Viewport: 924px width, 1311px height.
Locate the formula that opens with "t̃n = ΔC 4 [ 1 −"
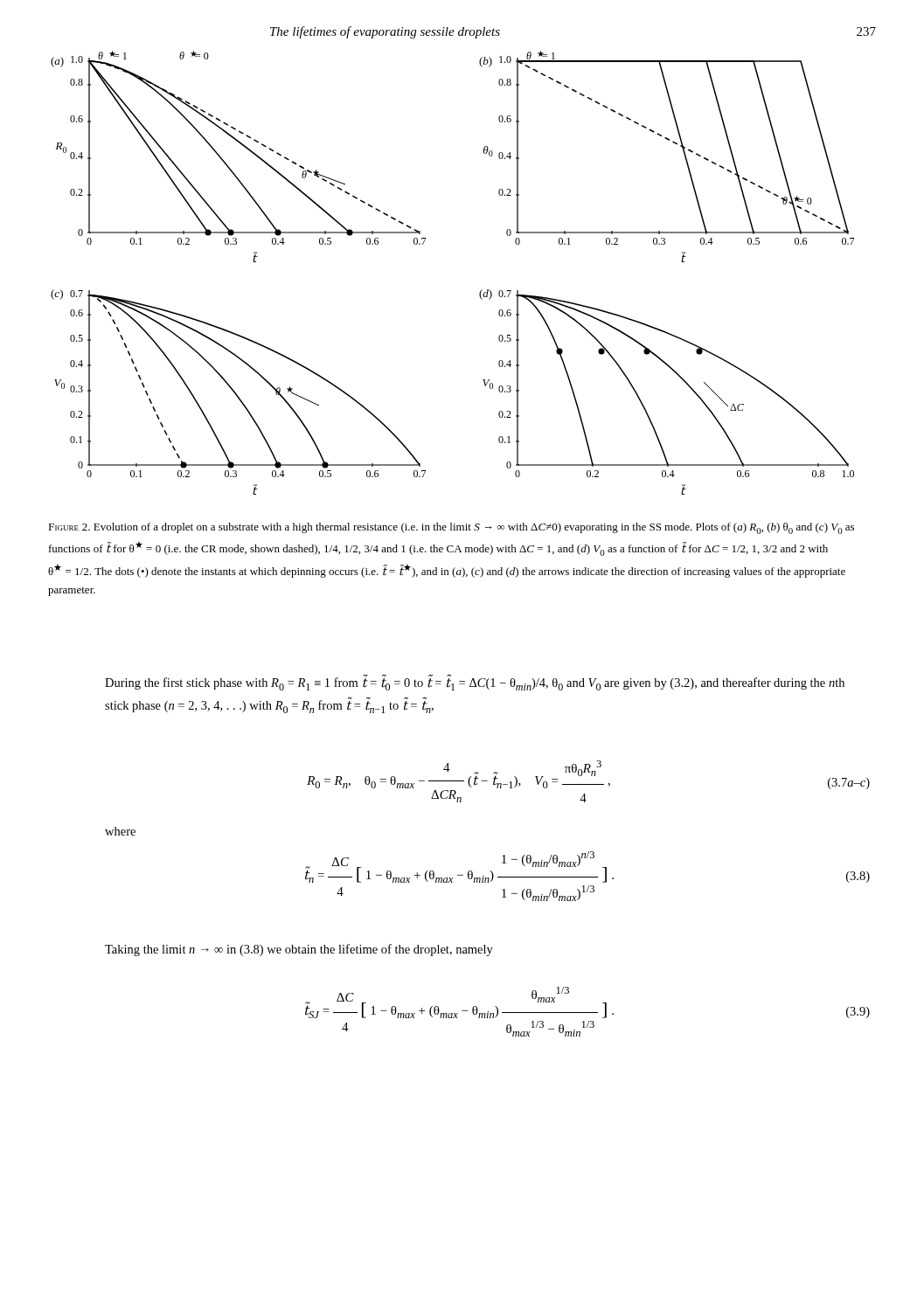pos(587,877)
